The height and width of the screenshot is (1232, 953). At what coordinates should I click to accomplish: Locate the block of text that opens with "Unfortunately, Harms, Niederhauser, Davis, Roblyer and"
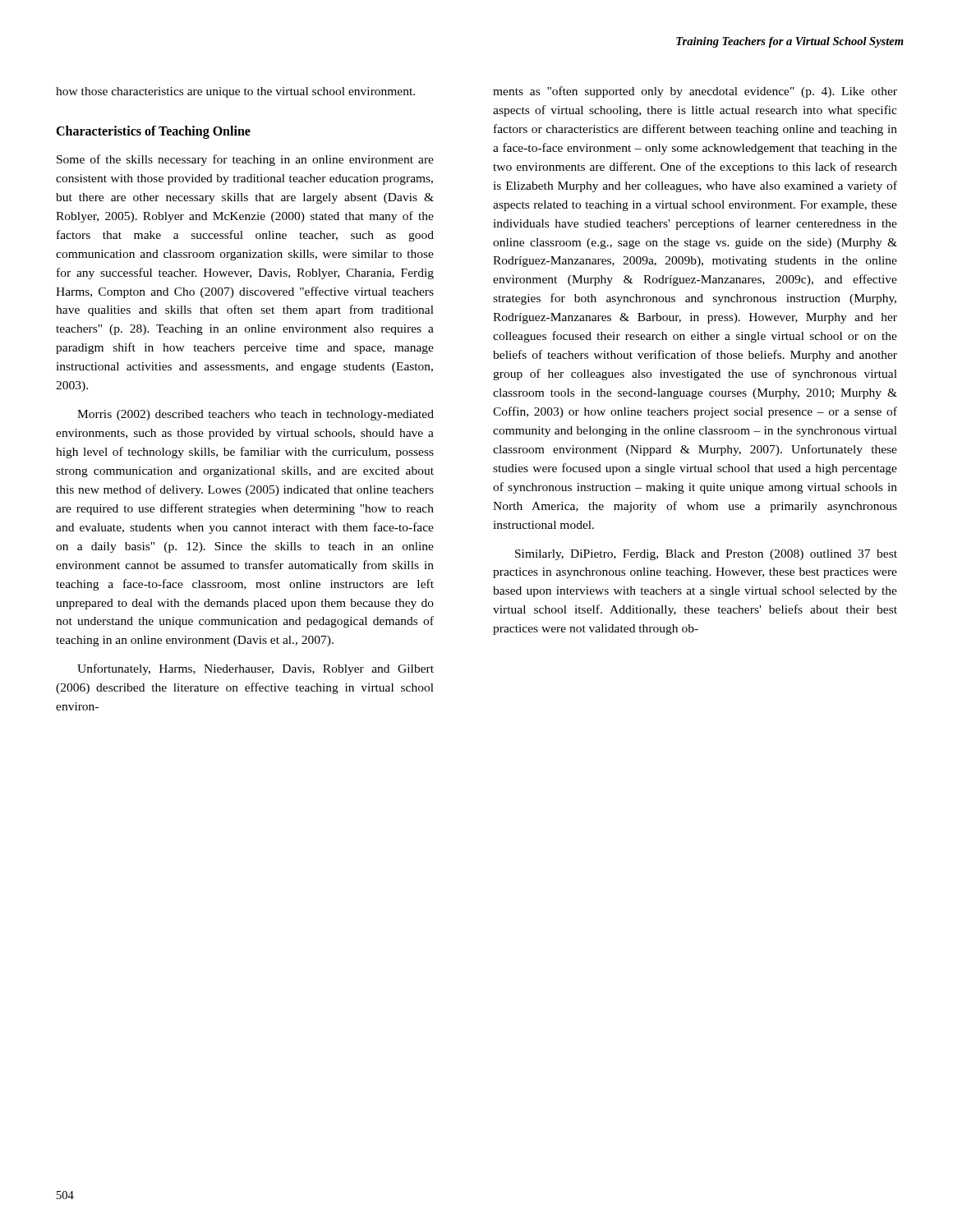tap(245, 688)
